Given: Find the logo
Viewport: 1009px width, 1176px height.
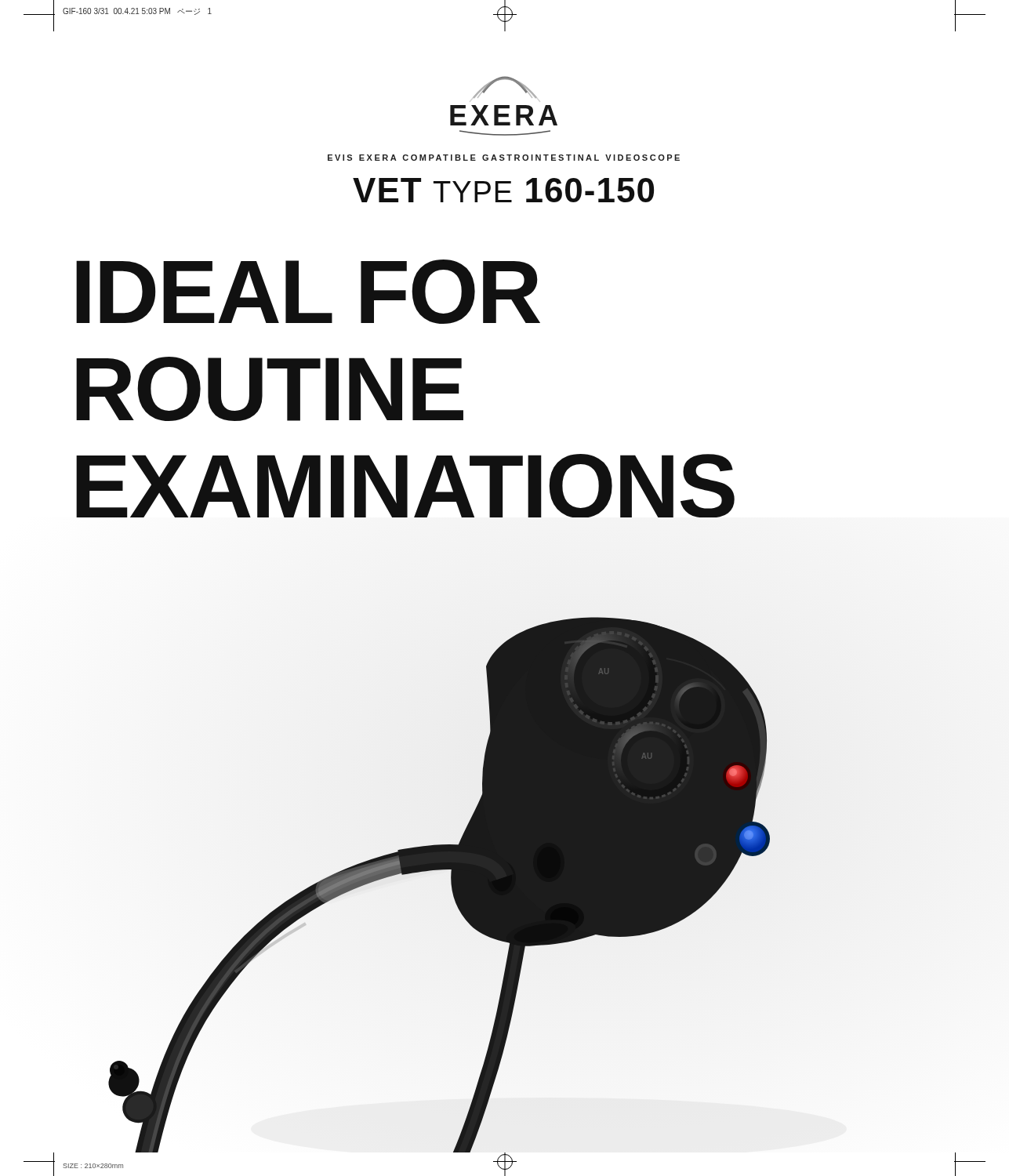Looking at the screenshot, I should coord(504,100).
